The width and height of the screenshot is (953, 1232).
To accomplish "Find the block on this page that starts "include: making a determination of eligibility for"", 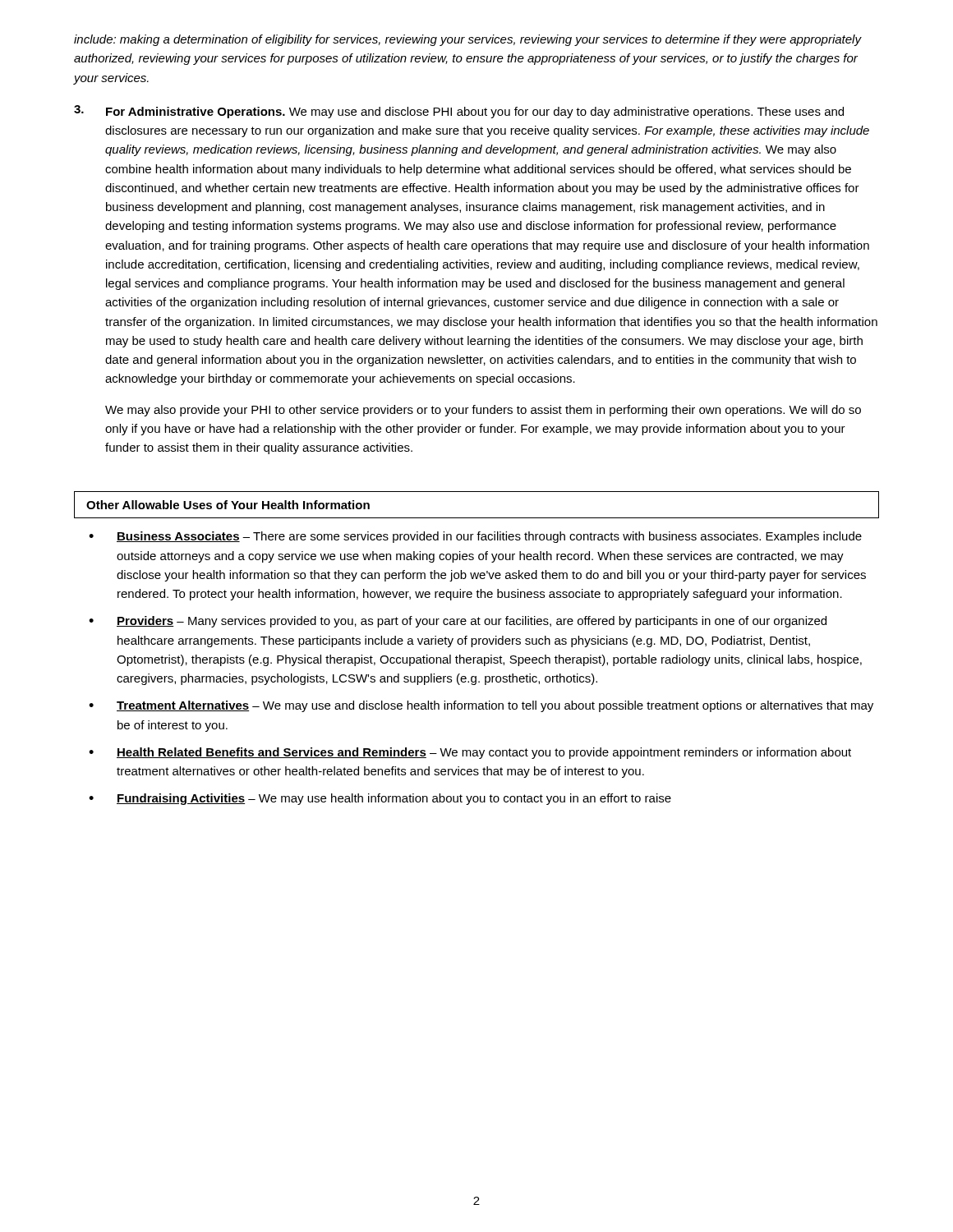I will [467, 58].
